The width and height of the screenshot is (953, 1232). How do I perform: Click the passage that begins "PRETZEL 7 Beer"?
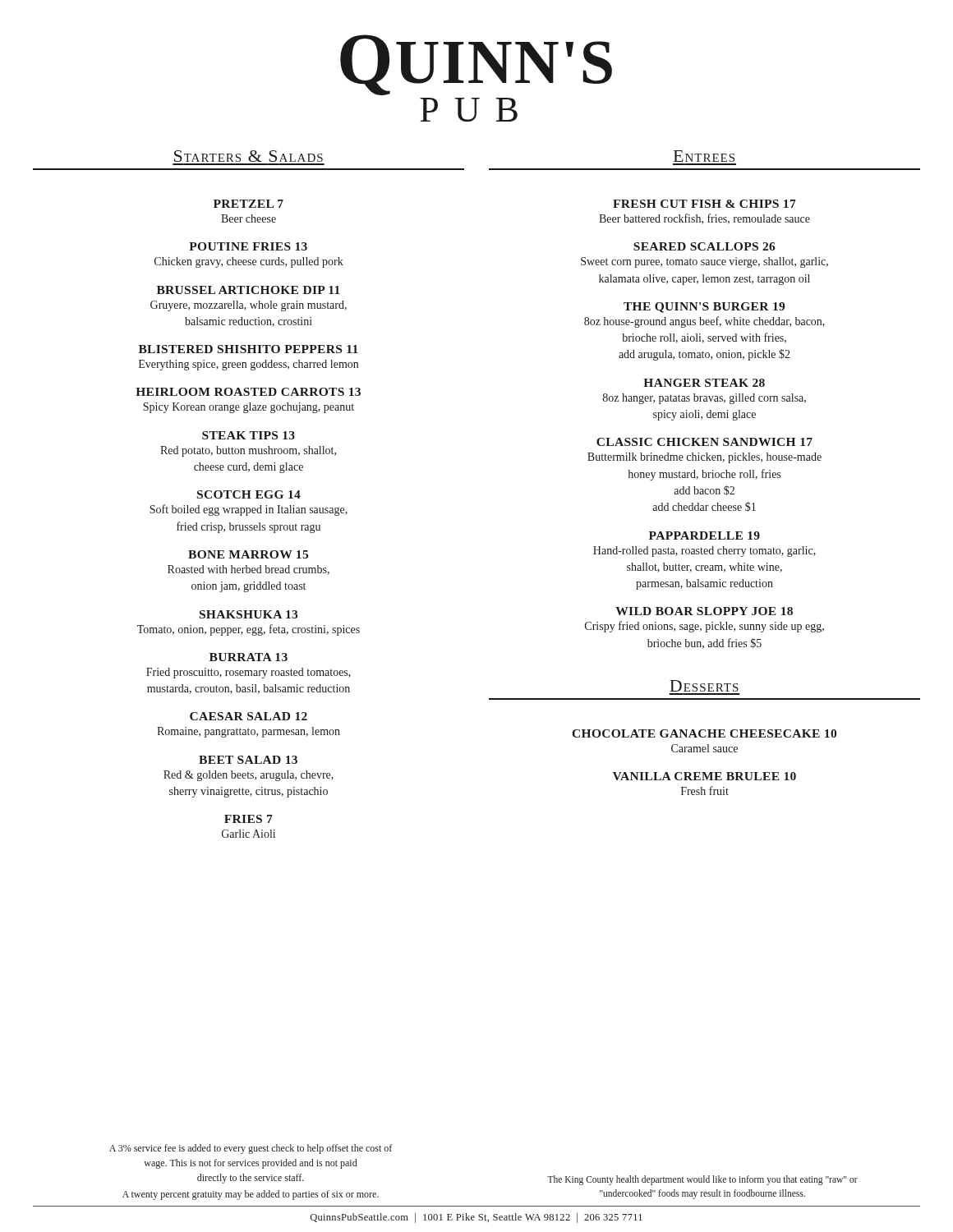249,212
